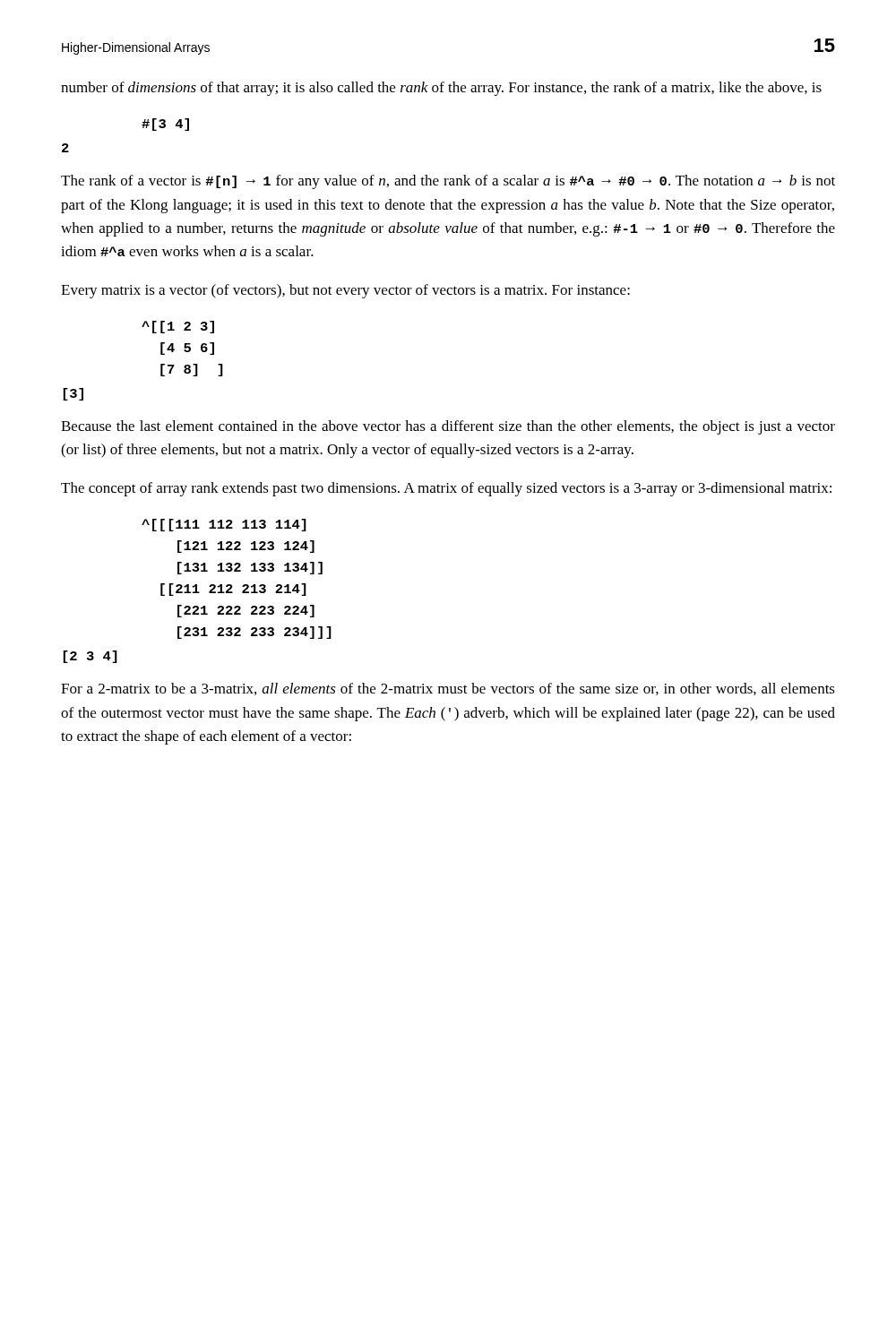Click on the formula that reads "^[[1 2 3]"
The width and height of the screenshot is (896, 1344).
point(182,349)
